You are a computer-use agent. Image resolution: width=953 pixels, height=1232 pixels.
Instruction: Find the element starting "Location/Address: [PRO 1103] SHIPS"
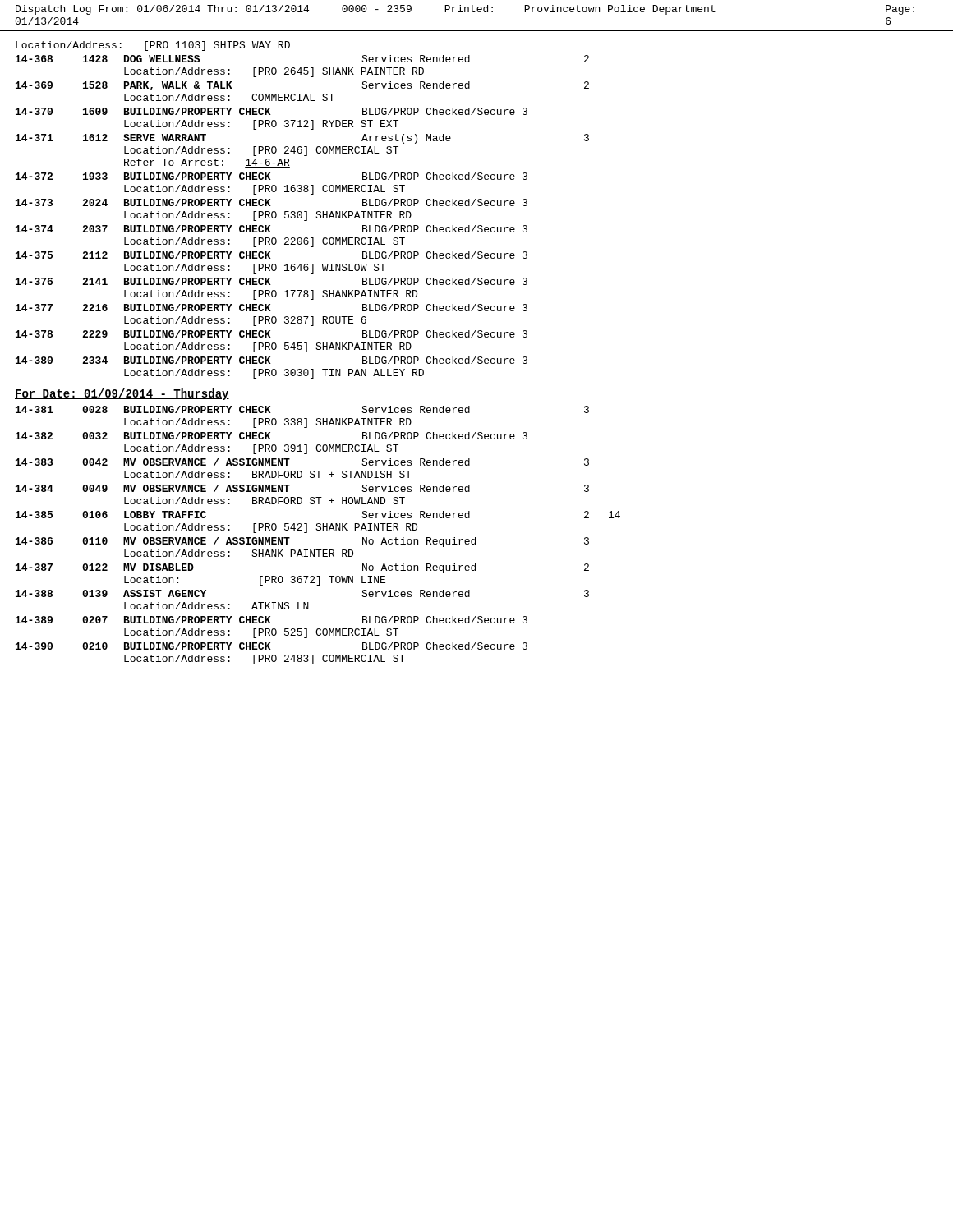pyautogui.click(x=153, y=46)
